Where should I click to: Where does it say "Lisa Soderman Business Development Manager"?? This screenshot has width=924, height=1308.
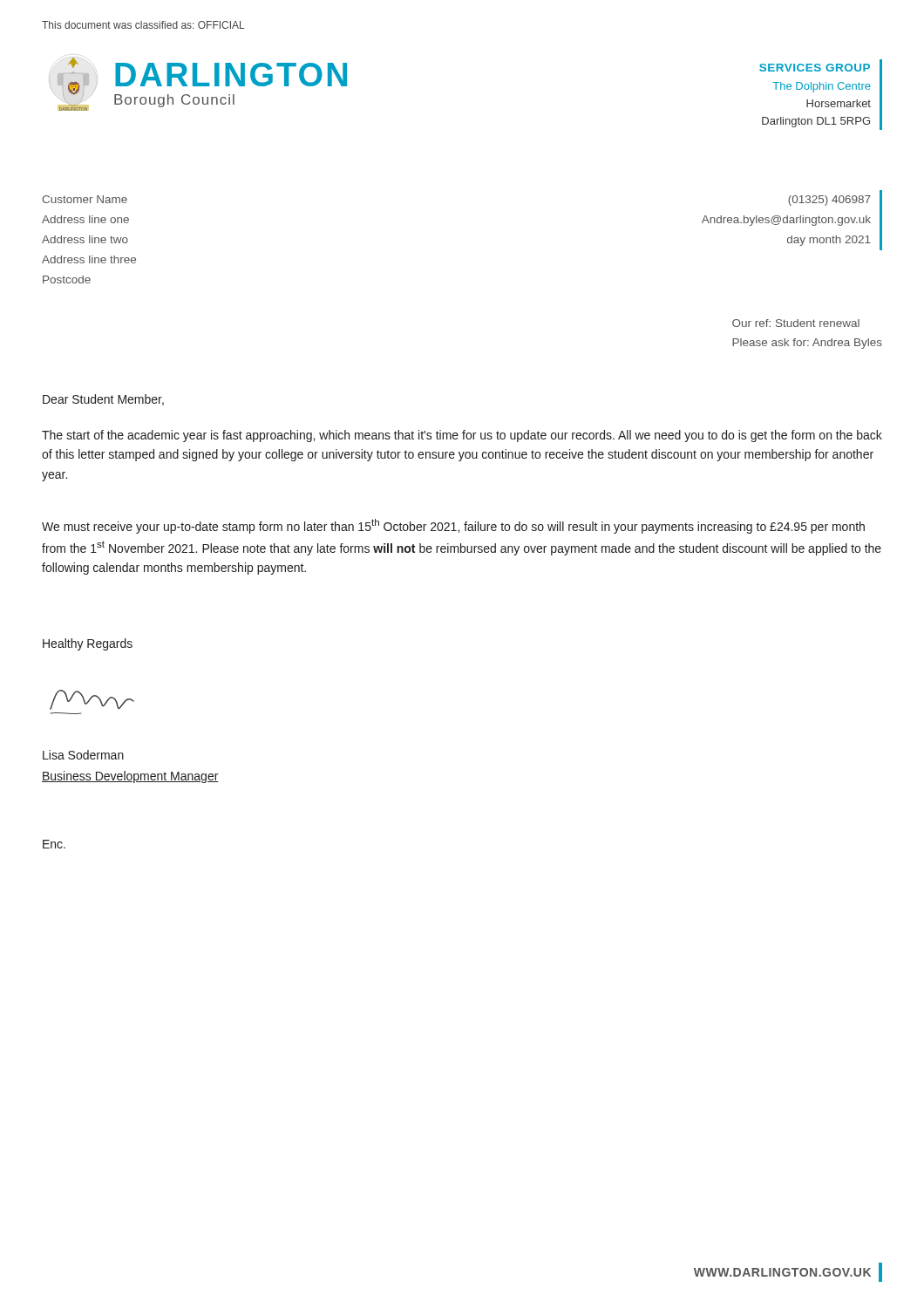click(130, 766)
